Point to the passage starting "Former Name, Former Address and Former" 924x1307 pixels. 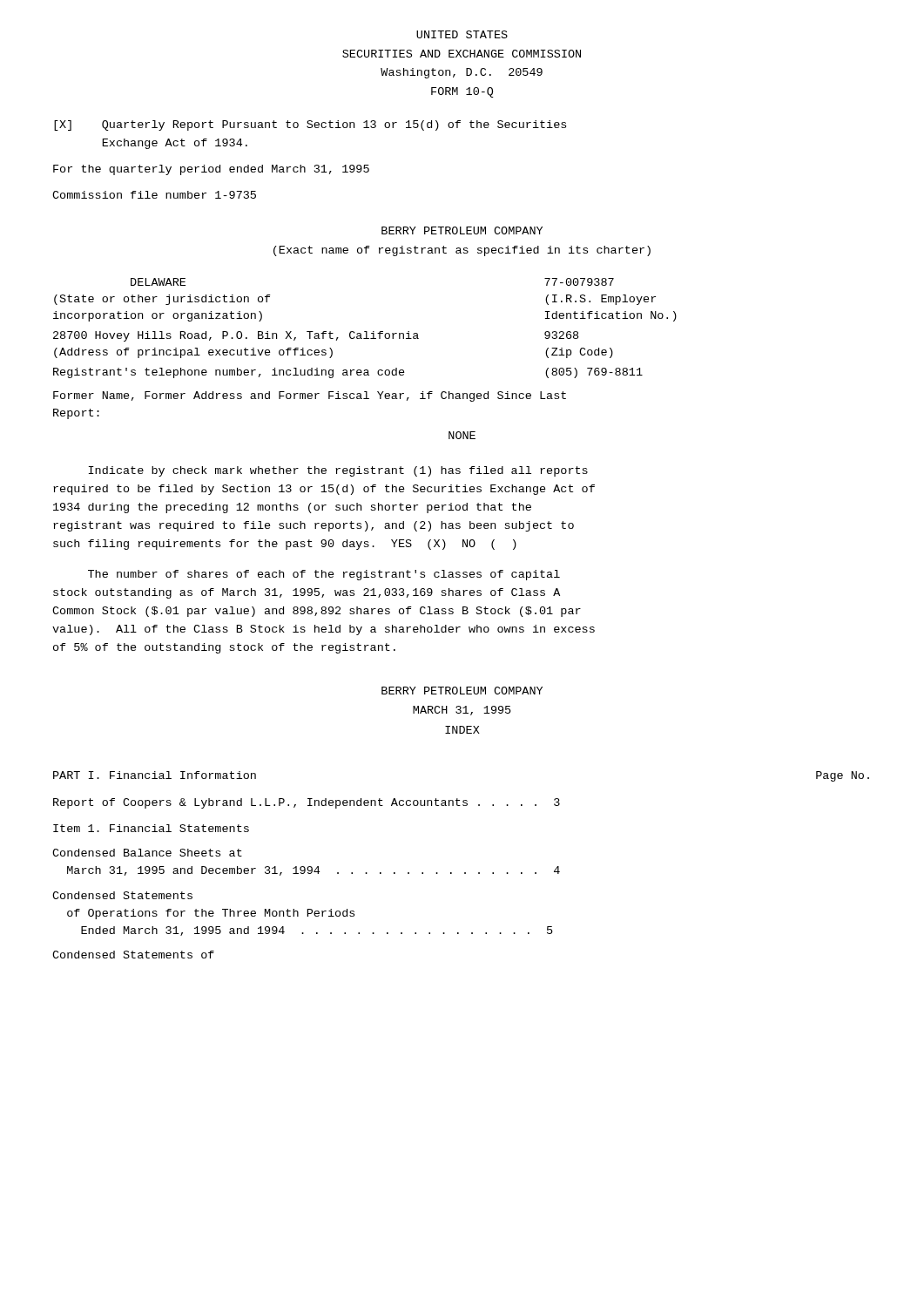(x=310, y=404)
